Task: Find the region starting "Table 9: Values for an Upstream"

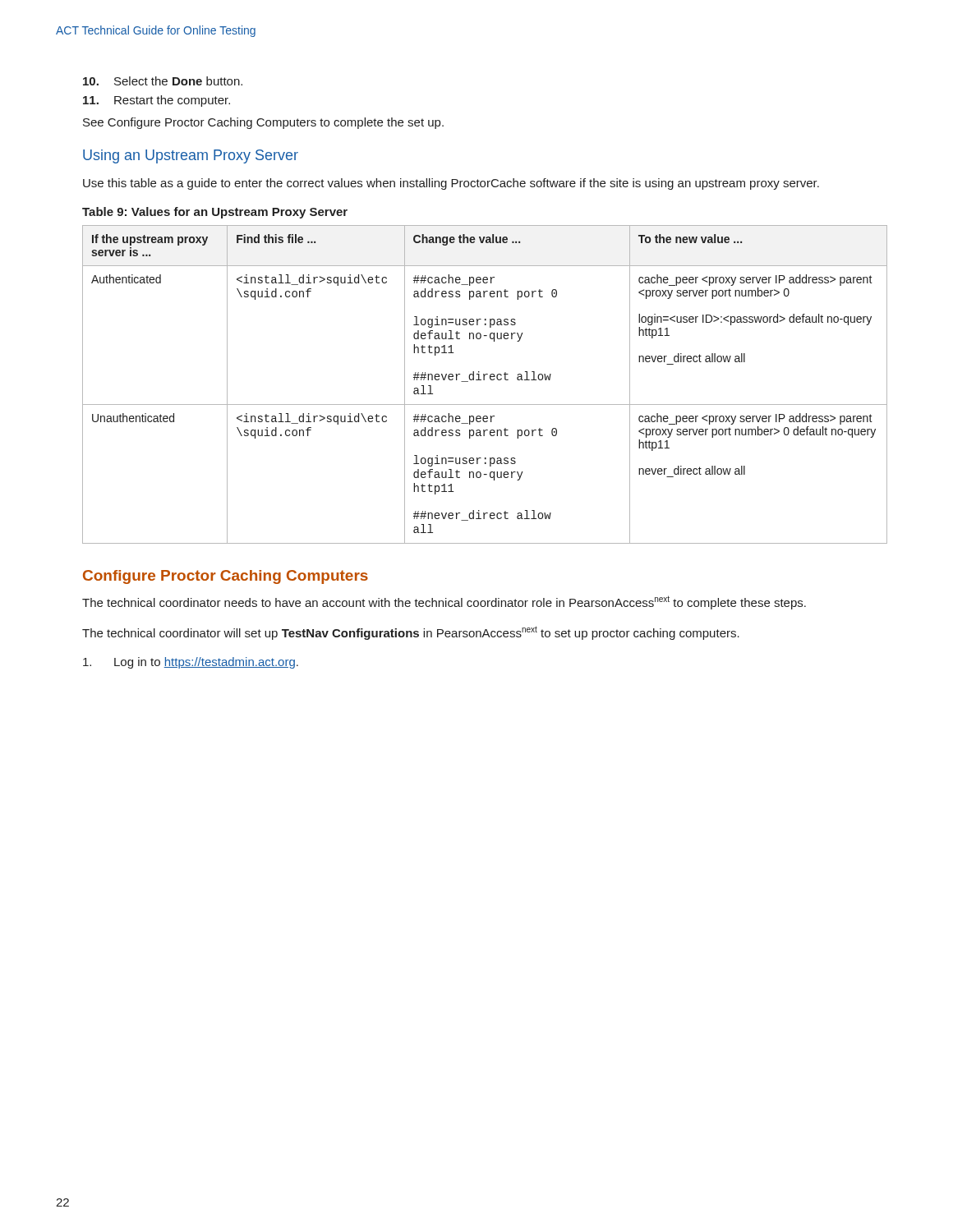Action: (x=215, y=211)
